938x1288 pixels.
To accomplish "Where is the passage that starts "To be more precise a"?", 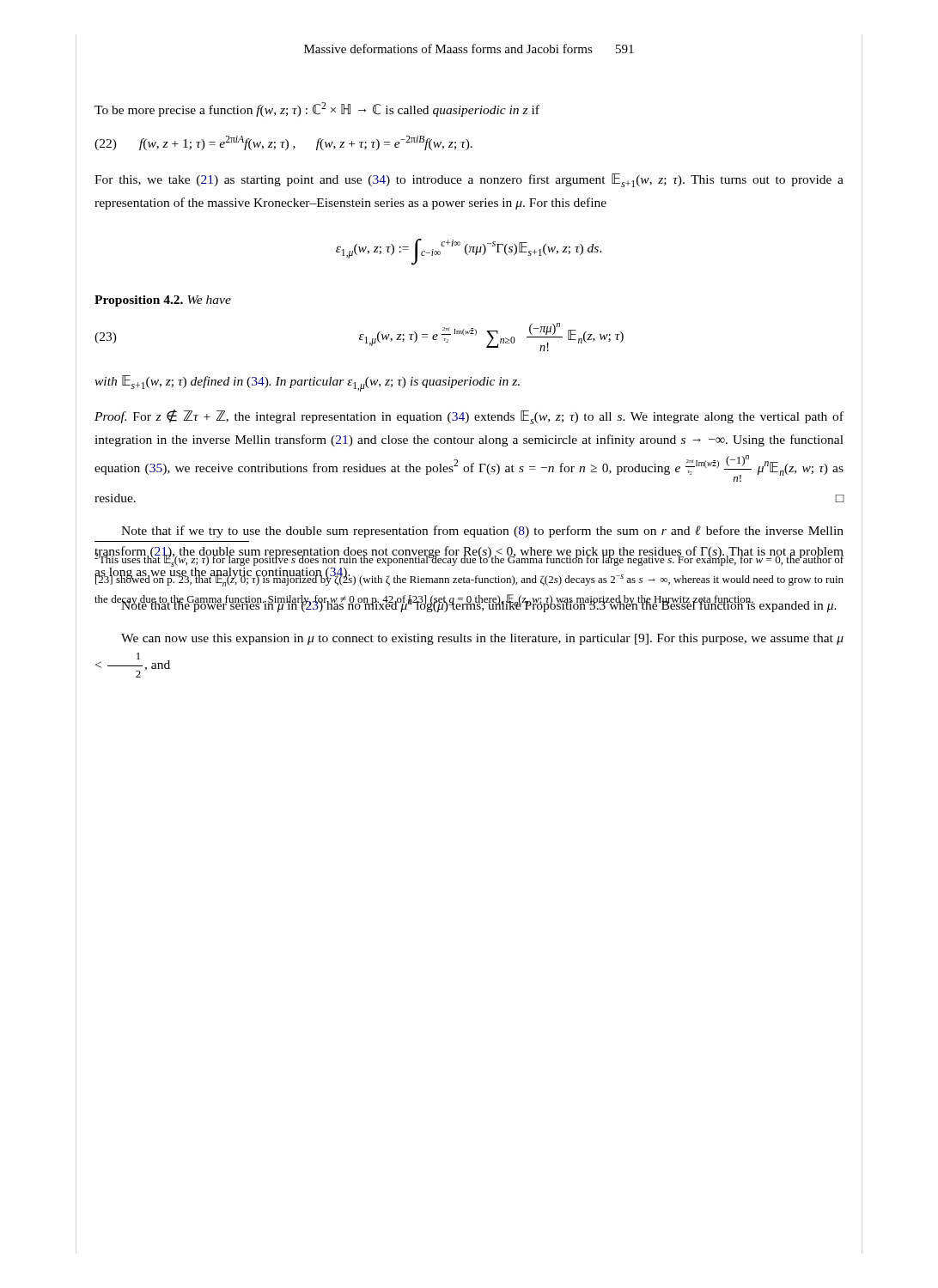I will [x=317, y=109].
